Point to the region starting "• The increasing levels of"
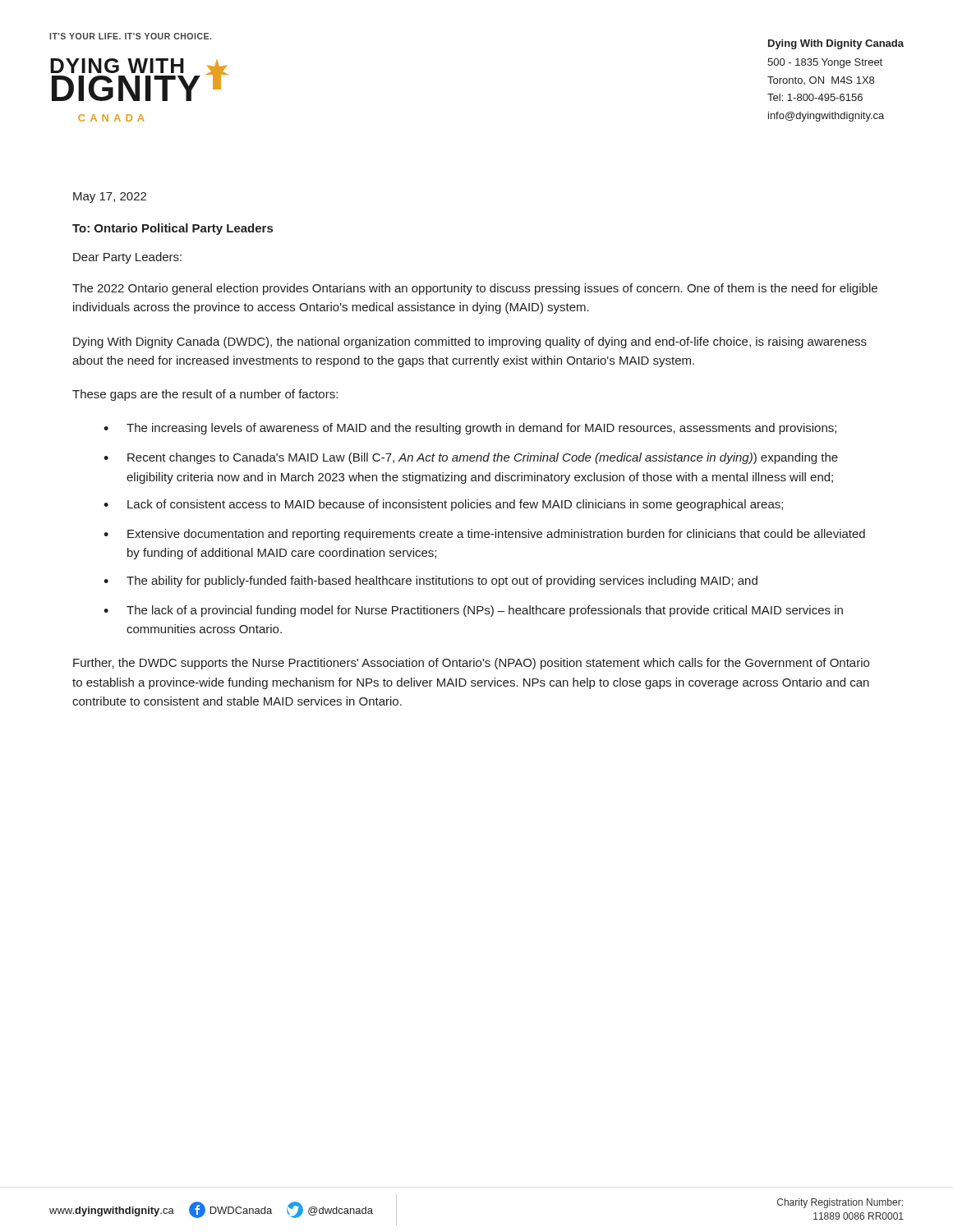Image resolution: width=953 pixels, height=1232 pixels. coord(476,429)
